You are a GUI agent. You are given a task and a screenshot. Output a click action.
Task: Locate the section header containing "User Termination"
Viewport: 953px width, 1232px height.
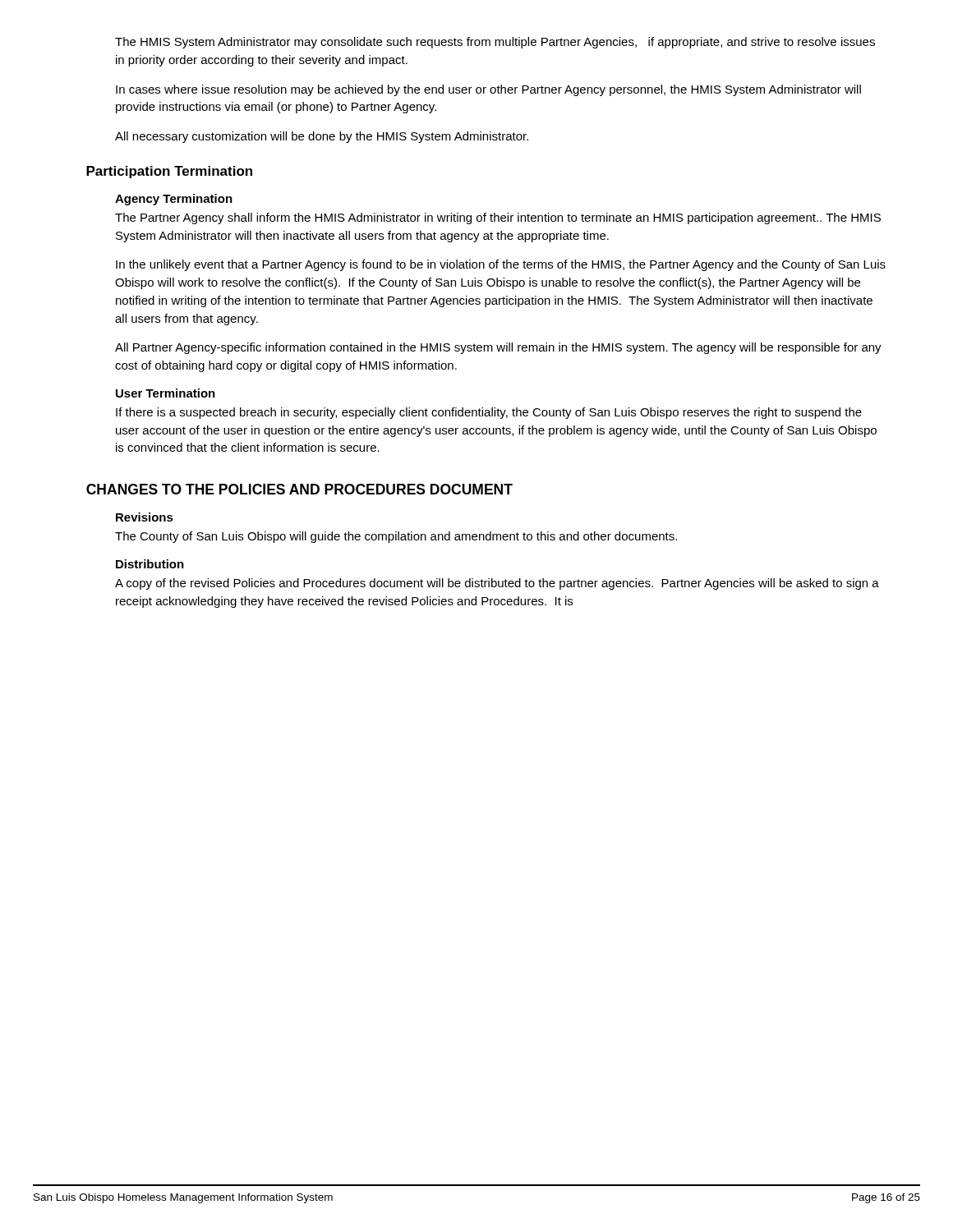click(x=165, y=393)
